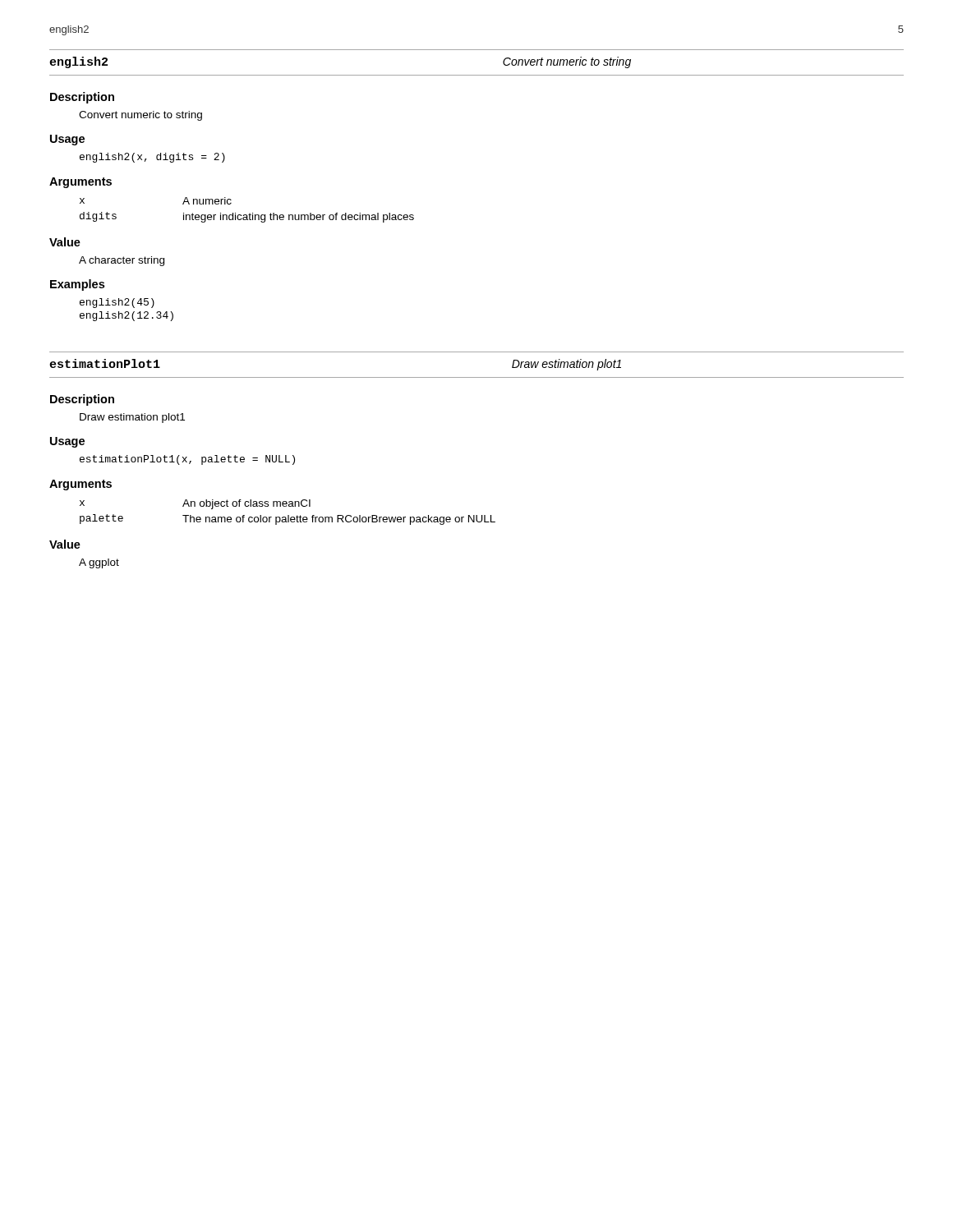Viewport: 953px width, 1232px height.
Task: Locate the text with the text "A ggplot"
Action: click(x=99, y=562)
